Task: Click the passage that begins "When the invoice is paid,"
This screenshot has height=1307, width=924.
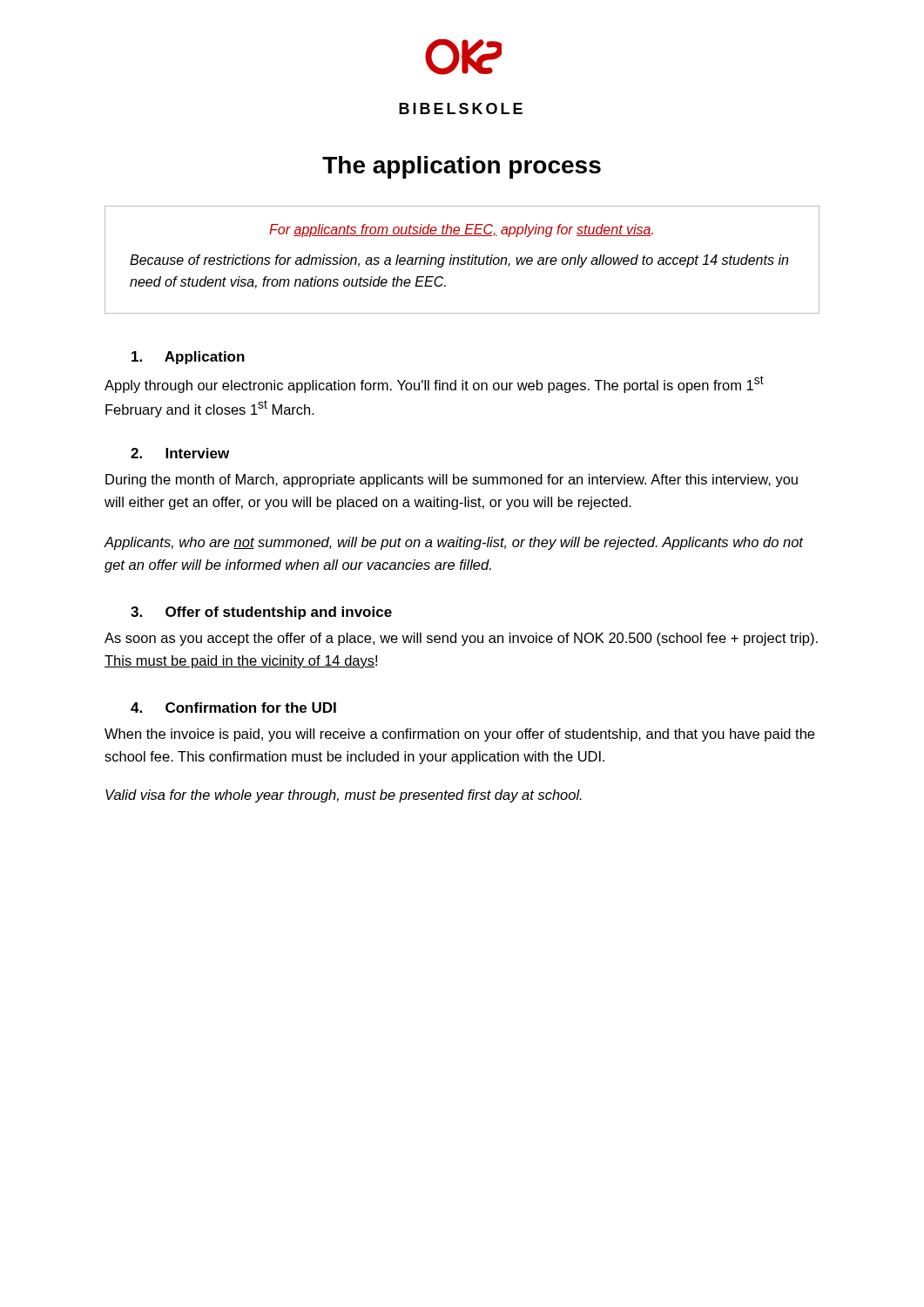Action: [x=460, y=745]
